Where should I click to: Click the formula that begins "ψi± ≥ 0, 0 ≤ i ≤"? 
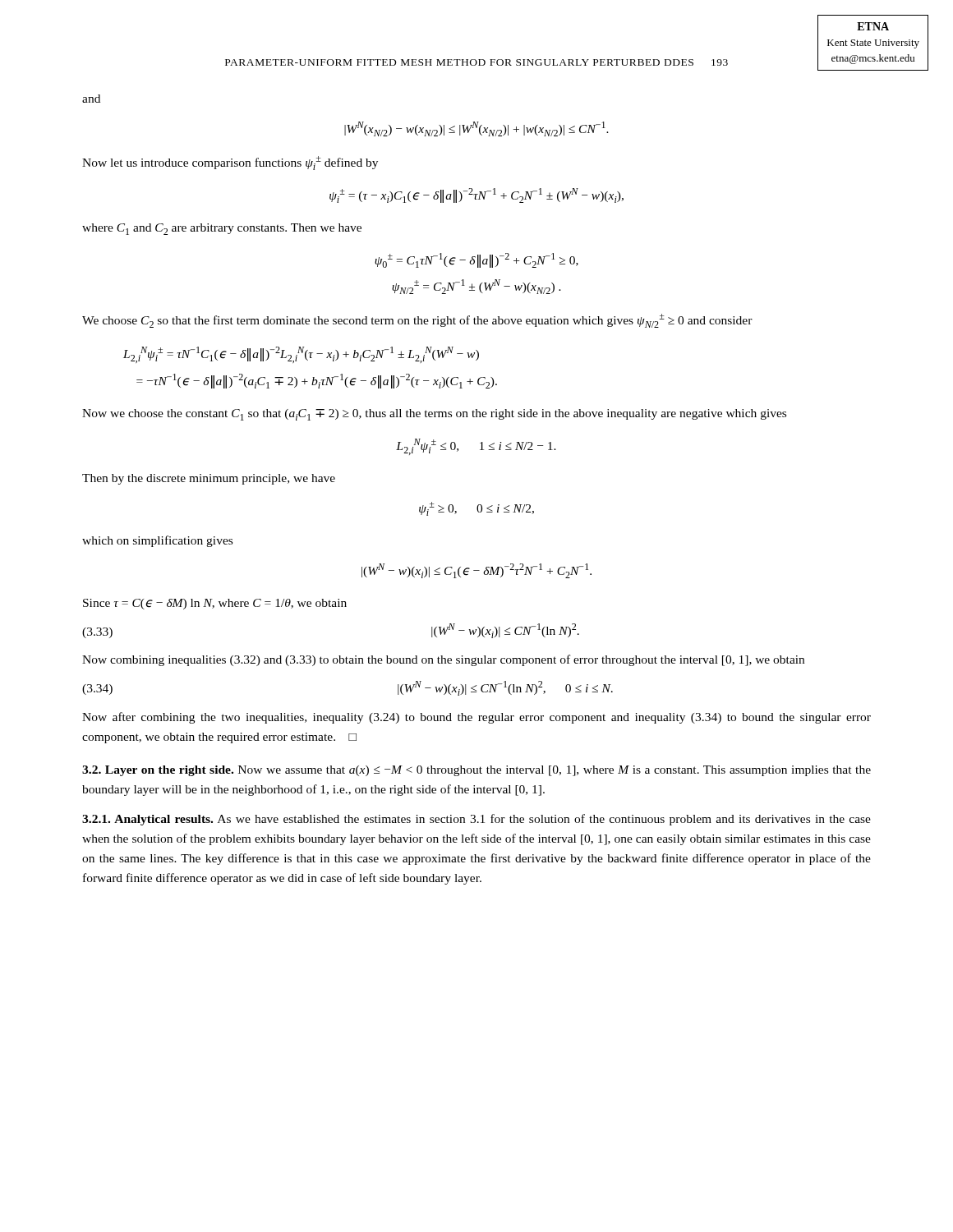pyautogui.click(x=476, y=509)
